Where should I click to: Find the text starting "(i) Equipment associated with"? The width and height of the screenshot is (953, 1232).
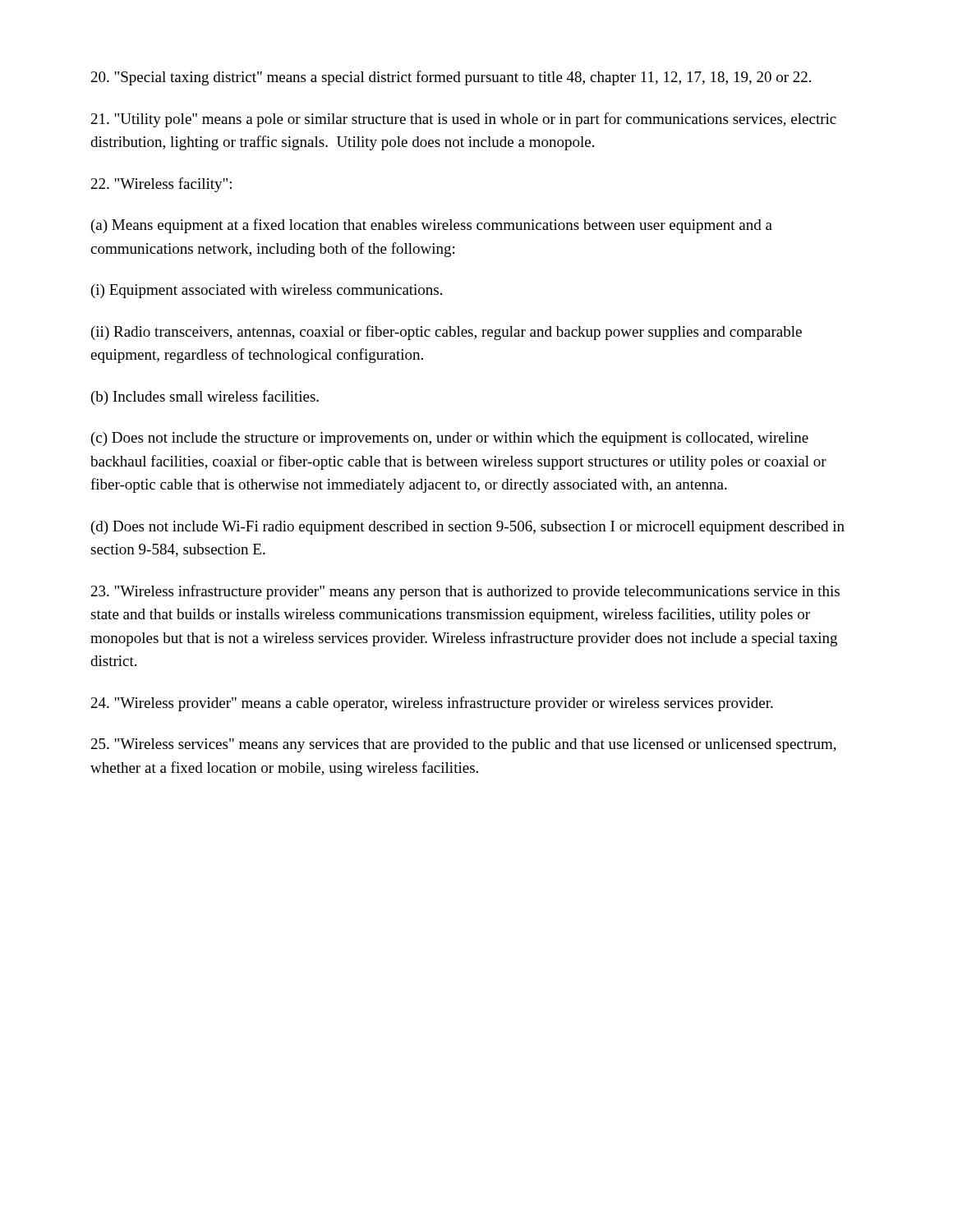(267, 290)
